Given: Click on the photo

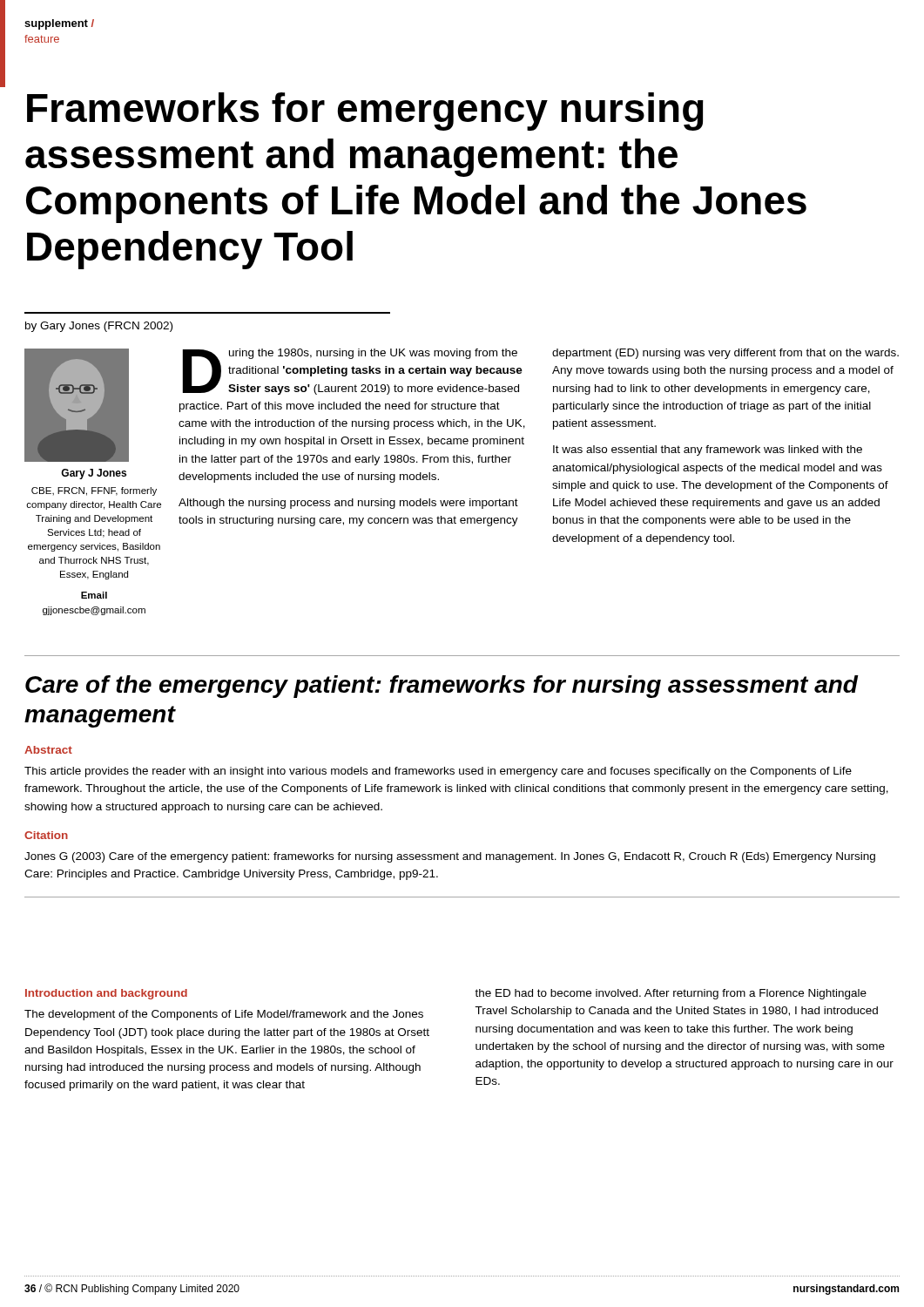Looking at the screenshot, I should [x=77, y=405].
